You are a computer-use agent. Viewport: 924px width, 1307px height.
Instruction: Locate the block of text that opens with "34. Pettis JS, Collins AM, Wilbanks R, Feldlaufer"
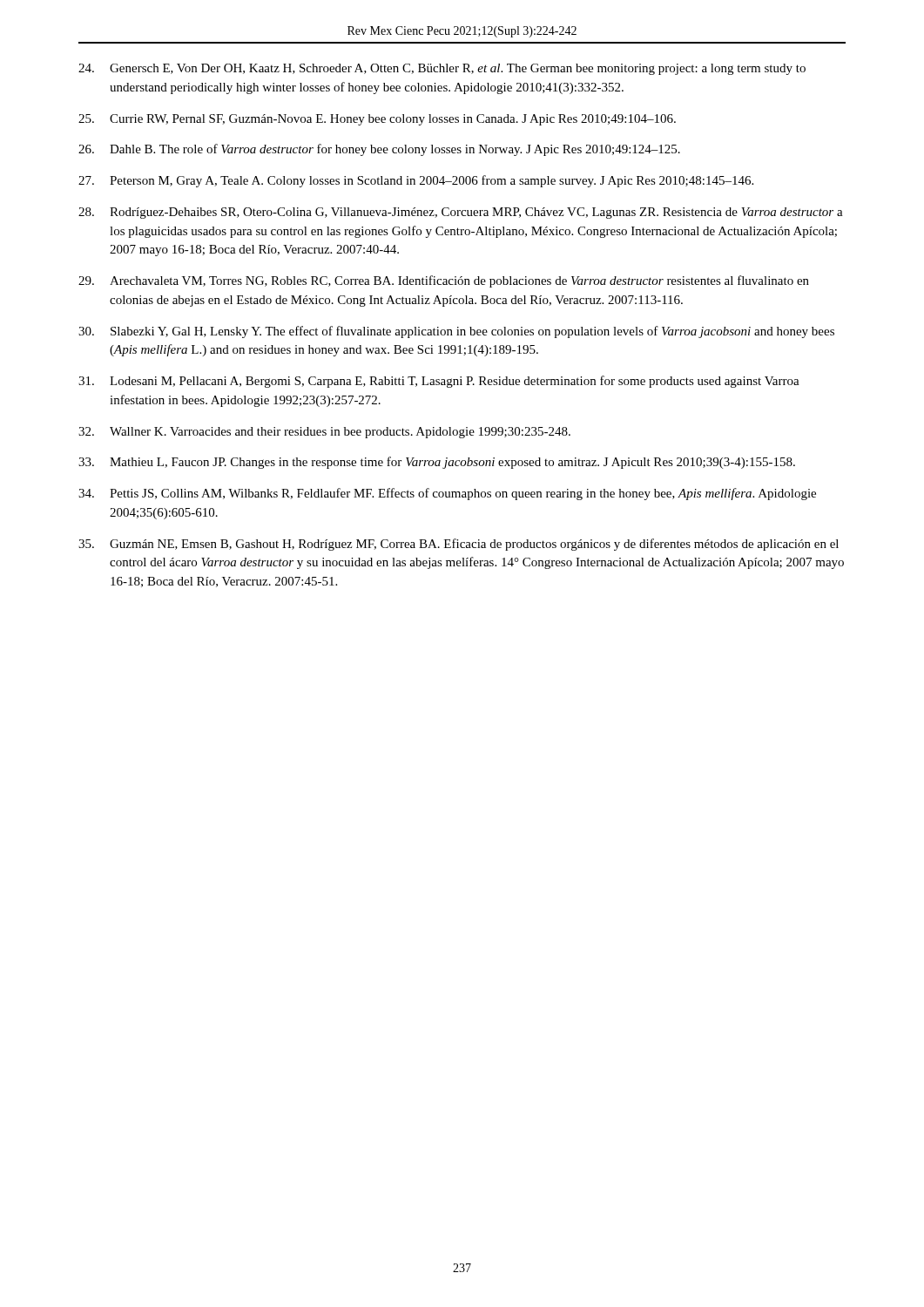(462, 503)
